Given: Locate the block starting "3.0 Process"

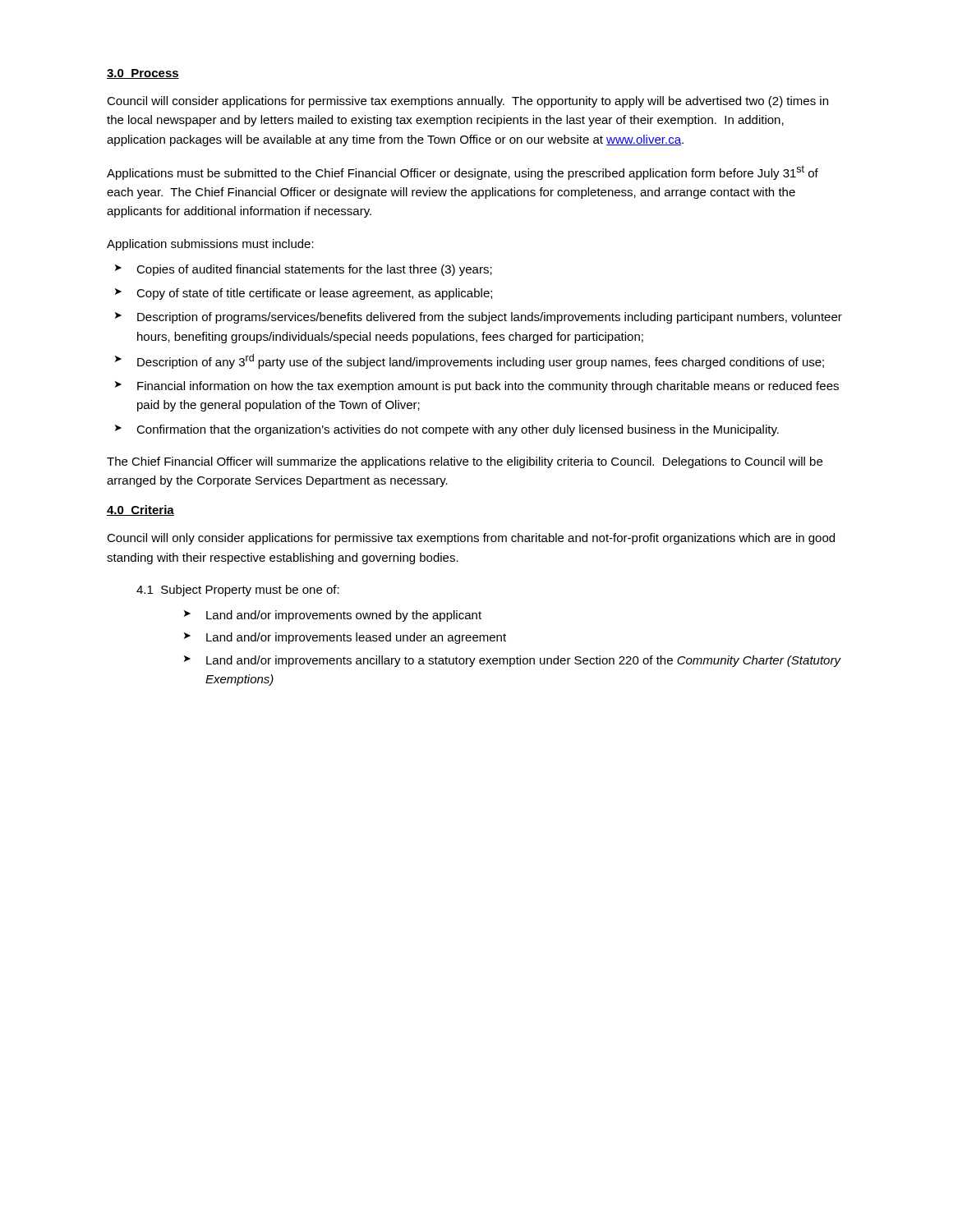Looking at the screenshot, I should [143, 73].
